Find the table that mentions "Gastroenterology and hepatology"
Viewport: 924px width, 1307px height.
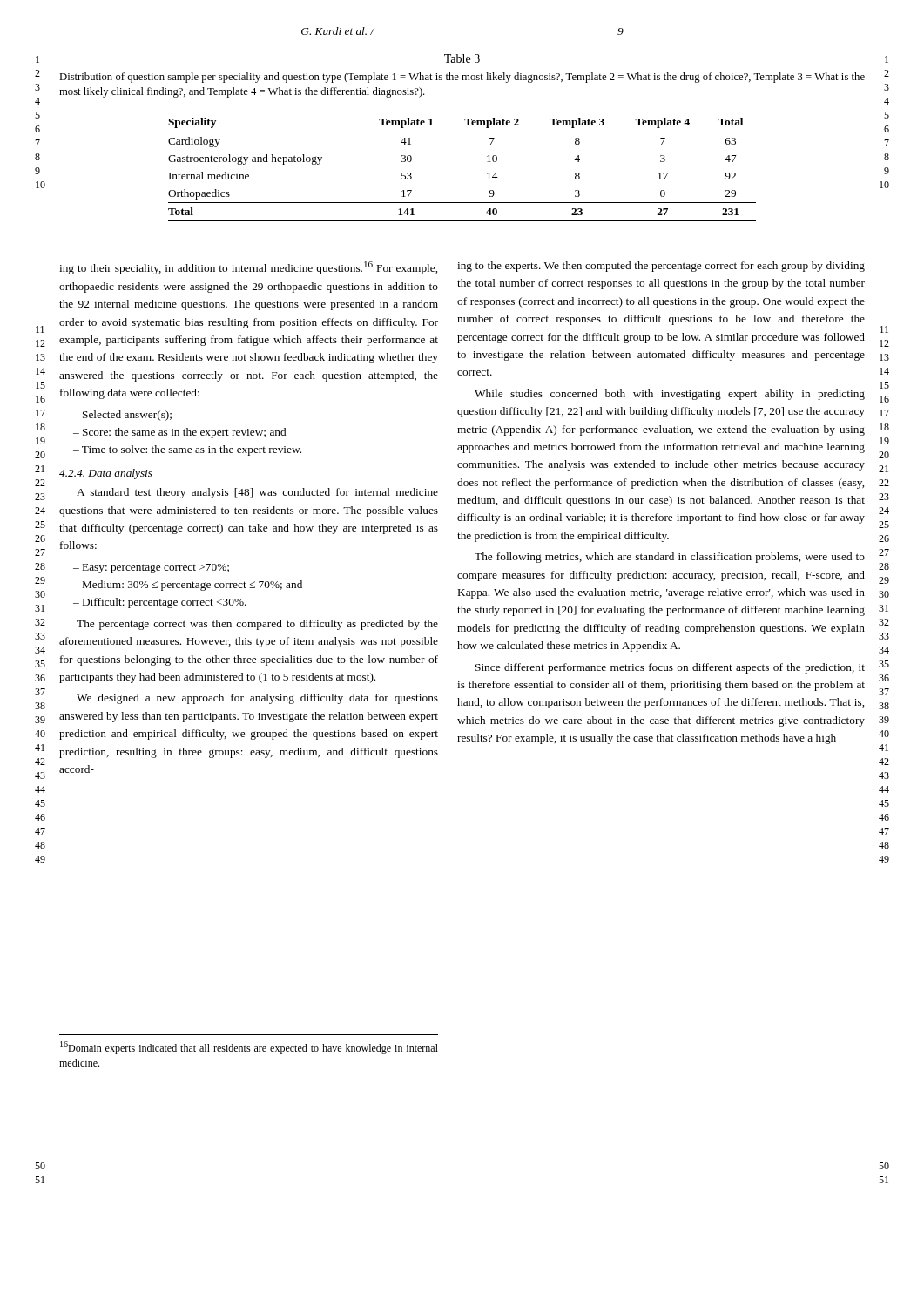(x=462, y=166)
